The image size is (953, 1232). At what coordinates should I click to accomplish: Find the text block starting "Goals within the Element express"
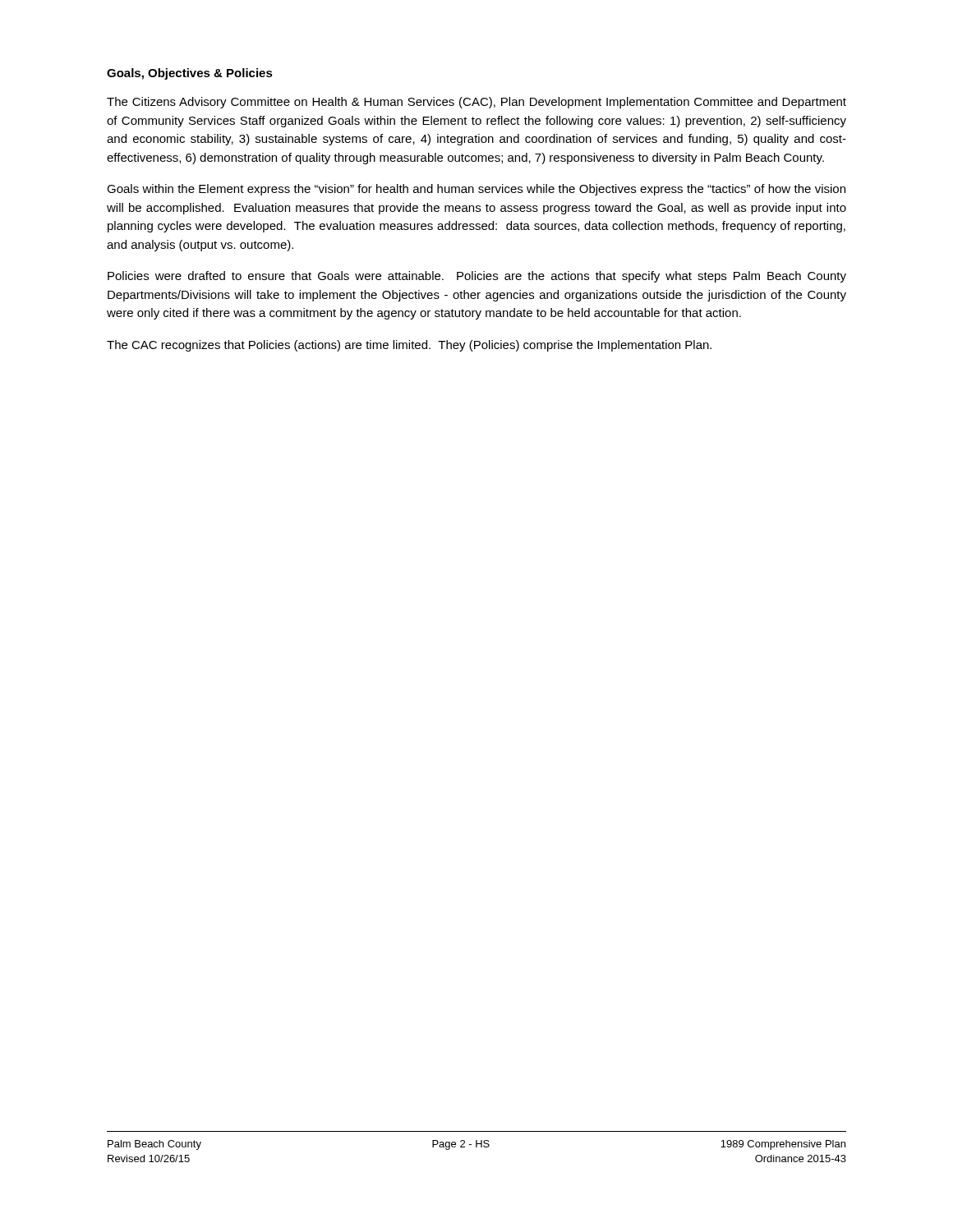pyautogui.click(x=476, y=216)
